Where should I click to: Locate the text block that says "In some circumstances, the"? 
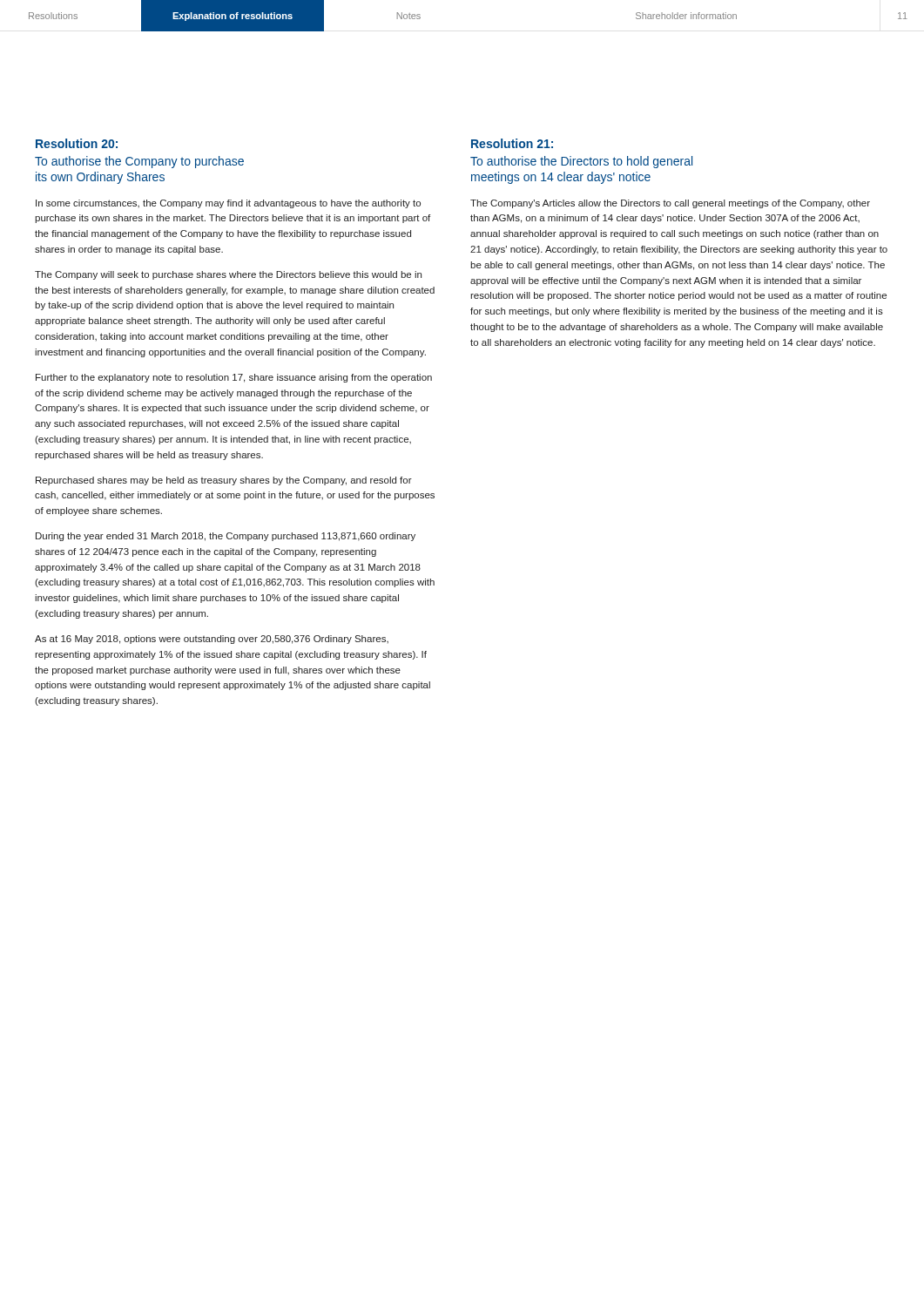[233, 226]
